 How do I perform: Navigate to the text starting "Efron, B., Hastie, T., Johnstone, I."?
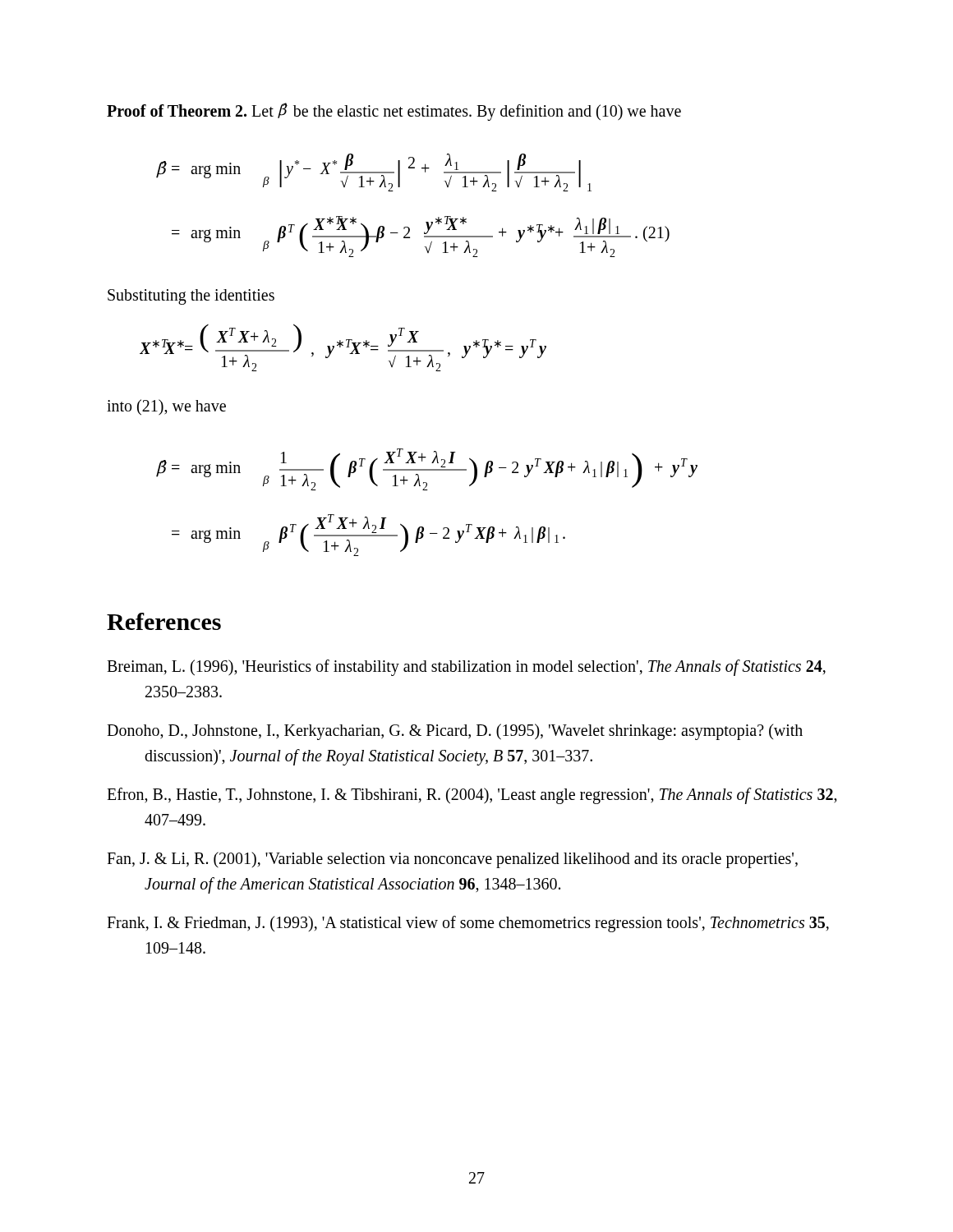point(472,807)
